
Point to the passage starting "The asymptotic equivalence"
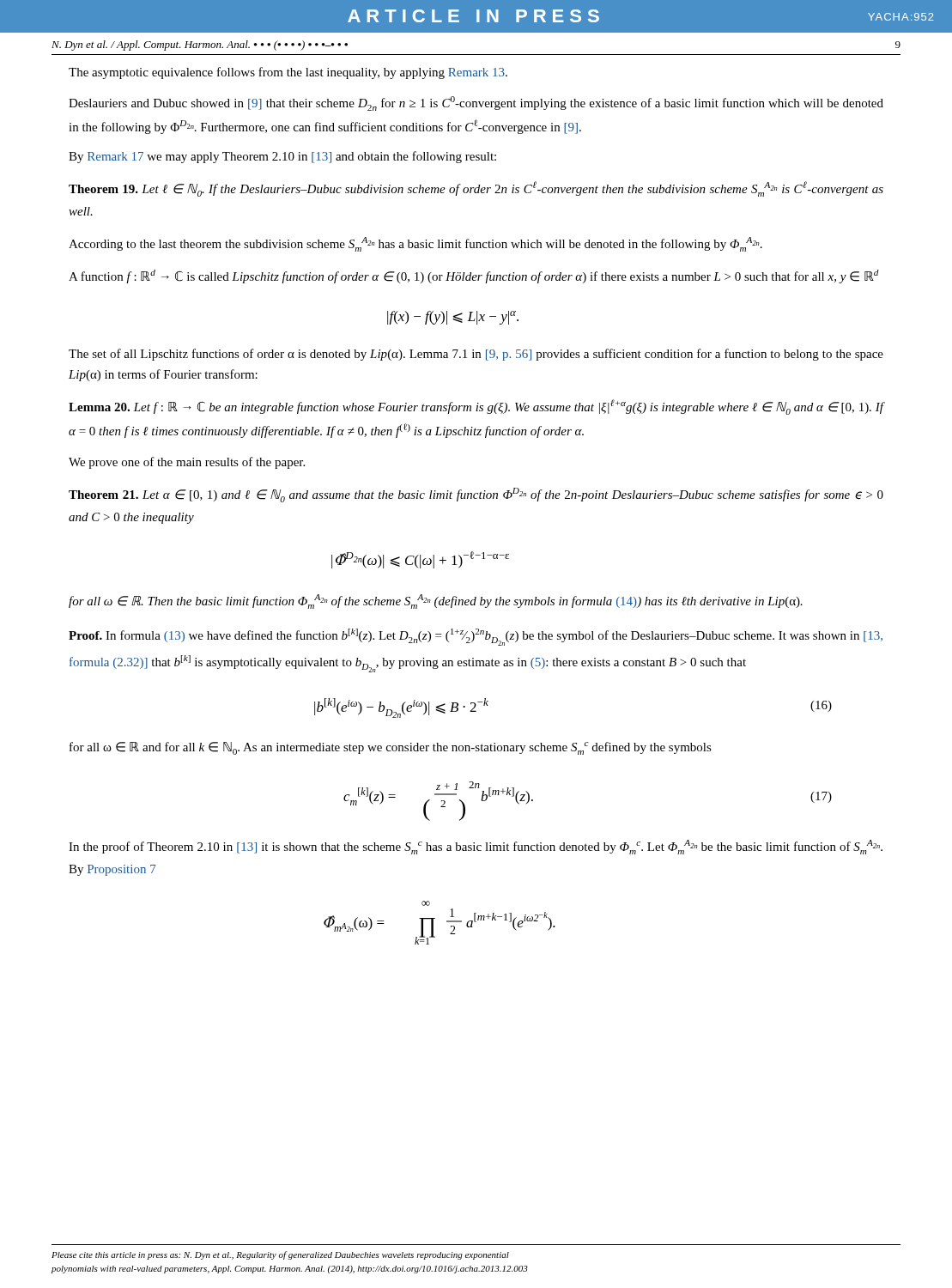click(288, 72)
